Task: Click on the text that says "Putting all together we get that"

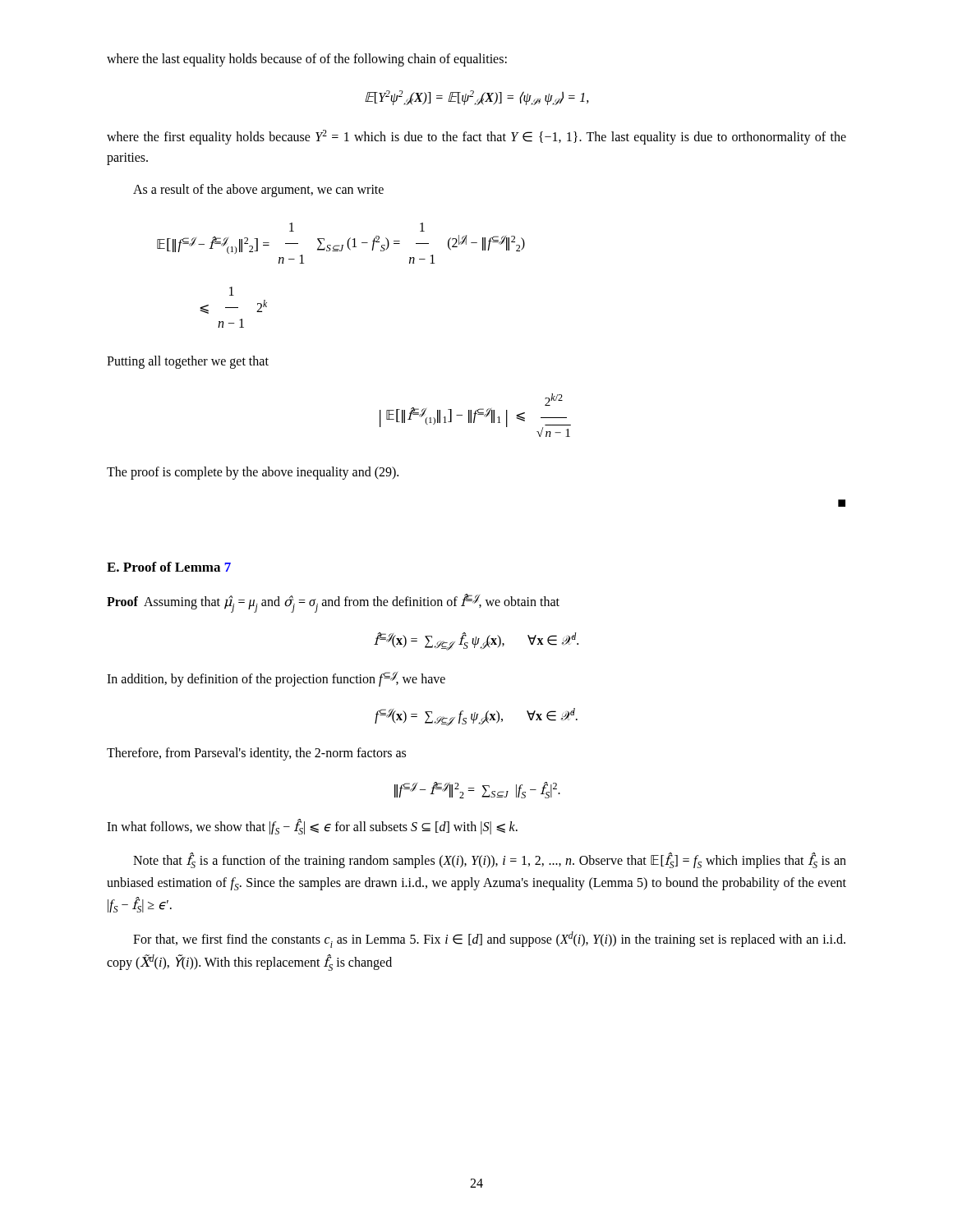Action: click(x=188, y=362)
